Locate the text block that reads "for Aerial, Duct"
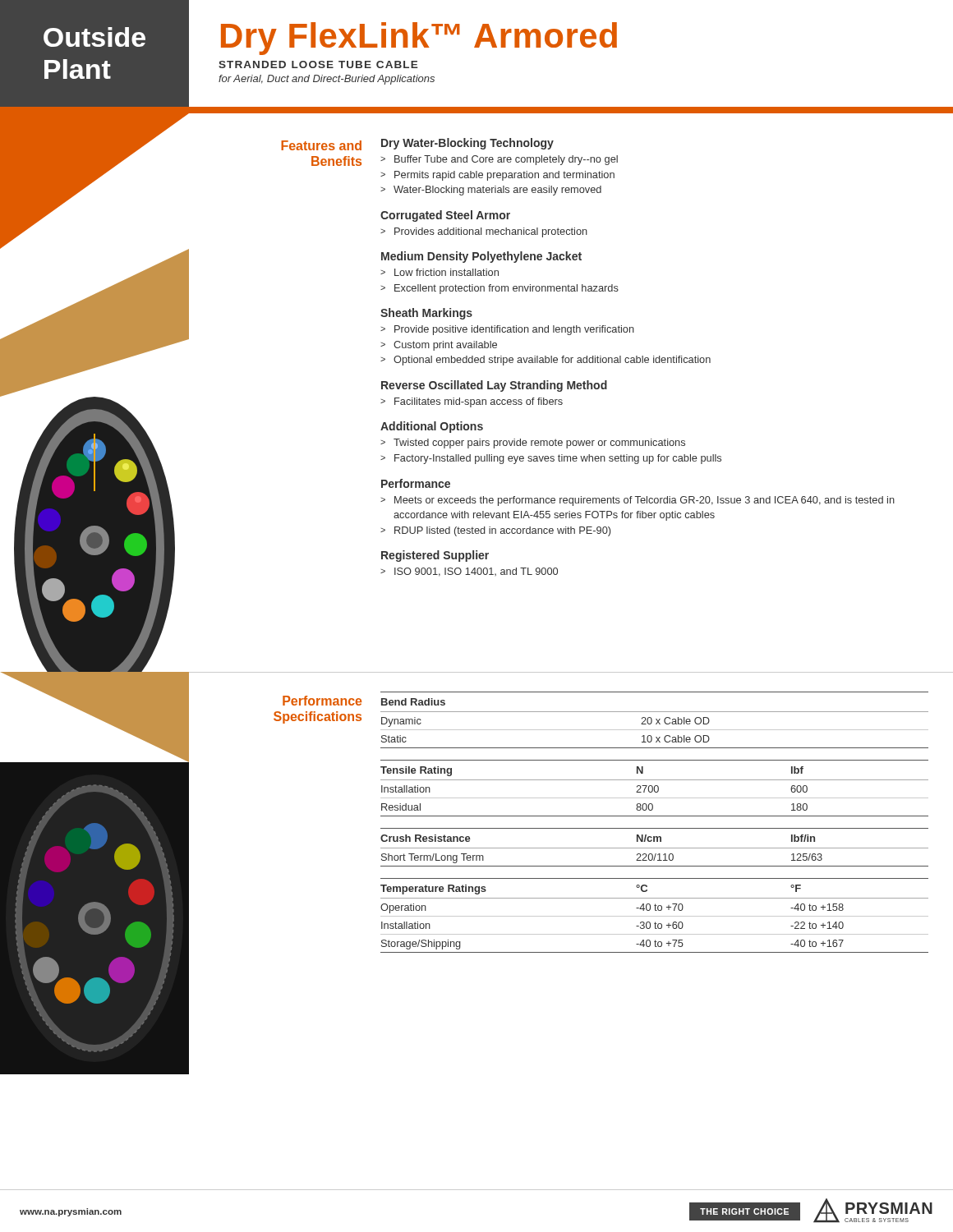953x1232 pixels. tap(327, 78)
